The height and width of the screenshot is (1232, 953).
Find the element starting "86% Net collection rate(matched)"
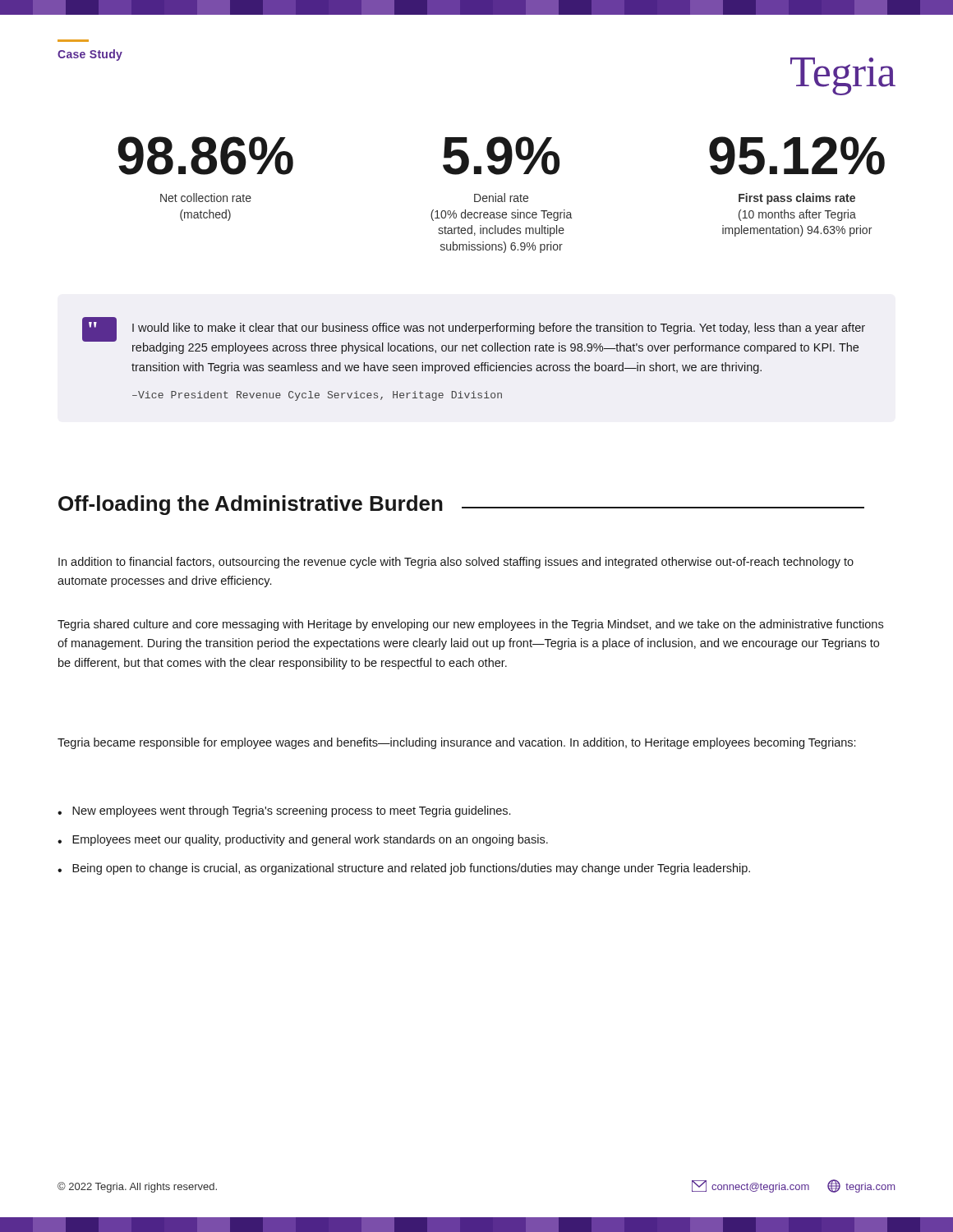click(x=205, y=176)
